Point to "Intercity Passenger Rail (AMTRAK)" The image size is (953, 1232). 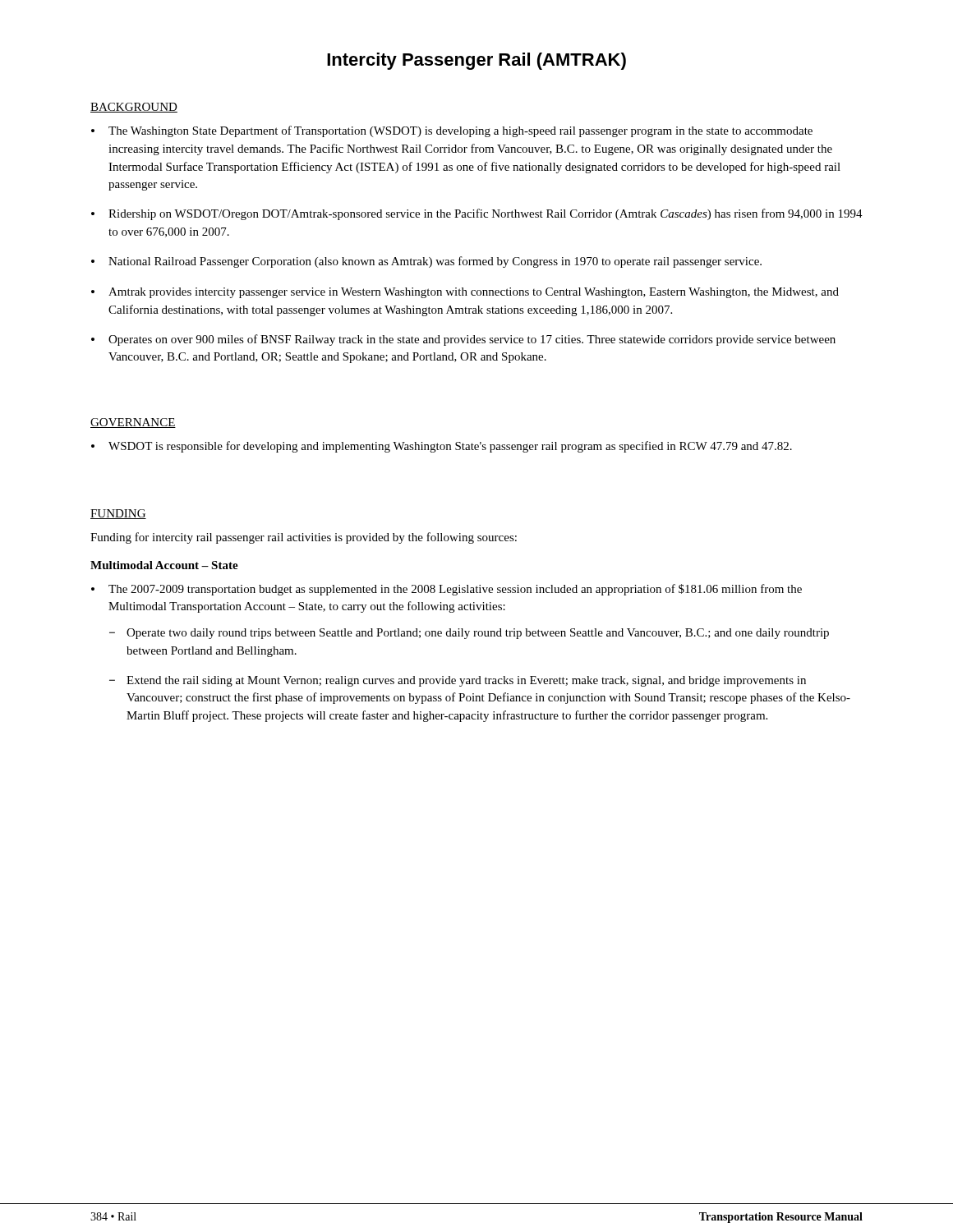coord(476,60)
